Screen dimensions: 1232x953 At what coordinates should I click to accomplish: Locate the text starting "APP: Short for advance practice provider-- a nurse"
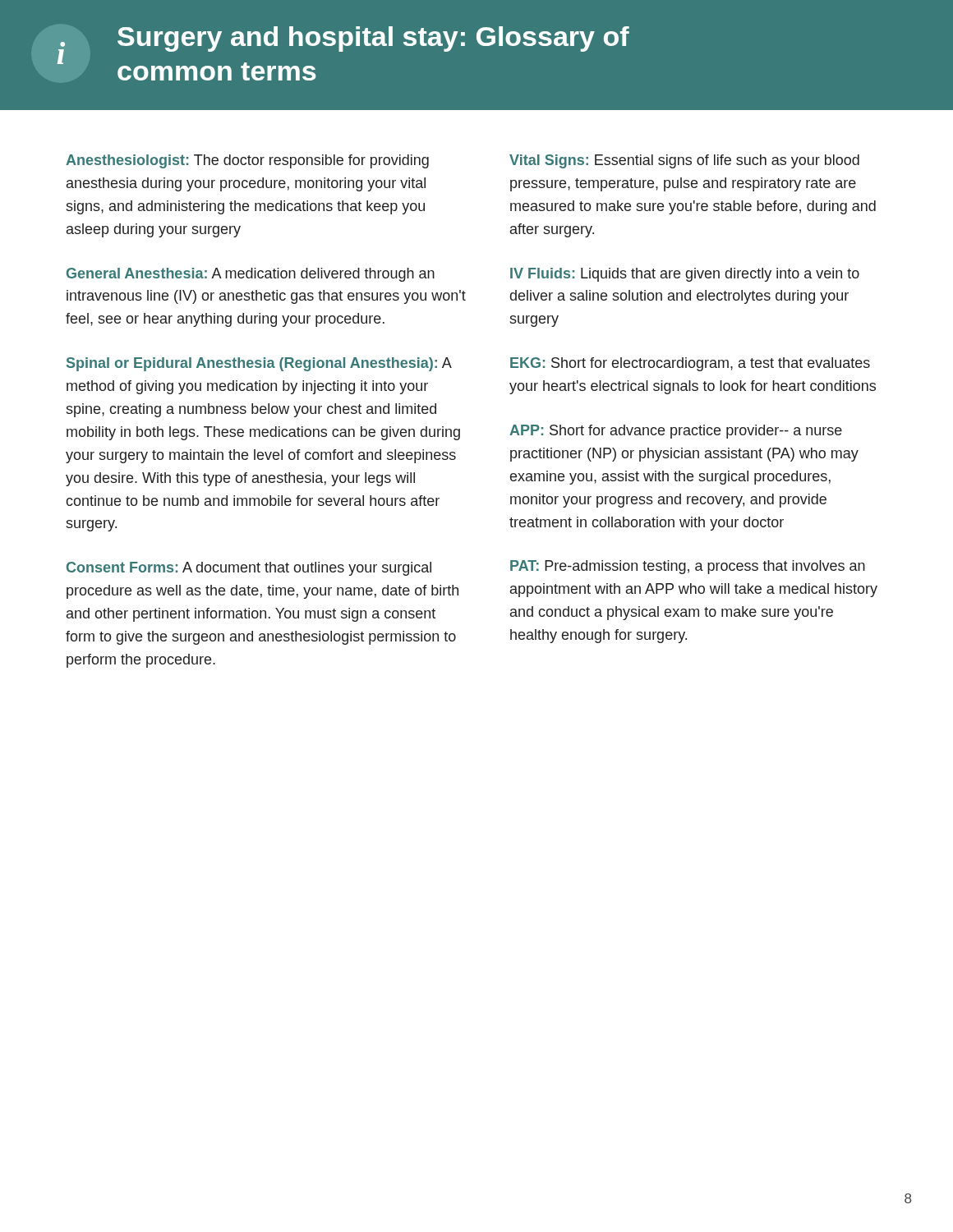click(x=694, y=477)
